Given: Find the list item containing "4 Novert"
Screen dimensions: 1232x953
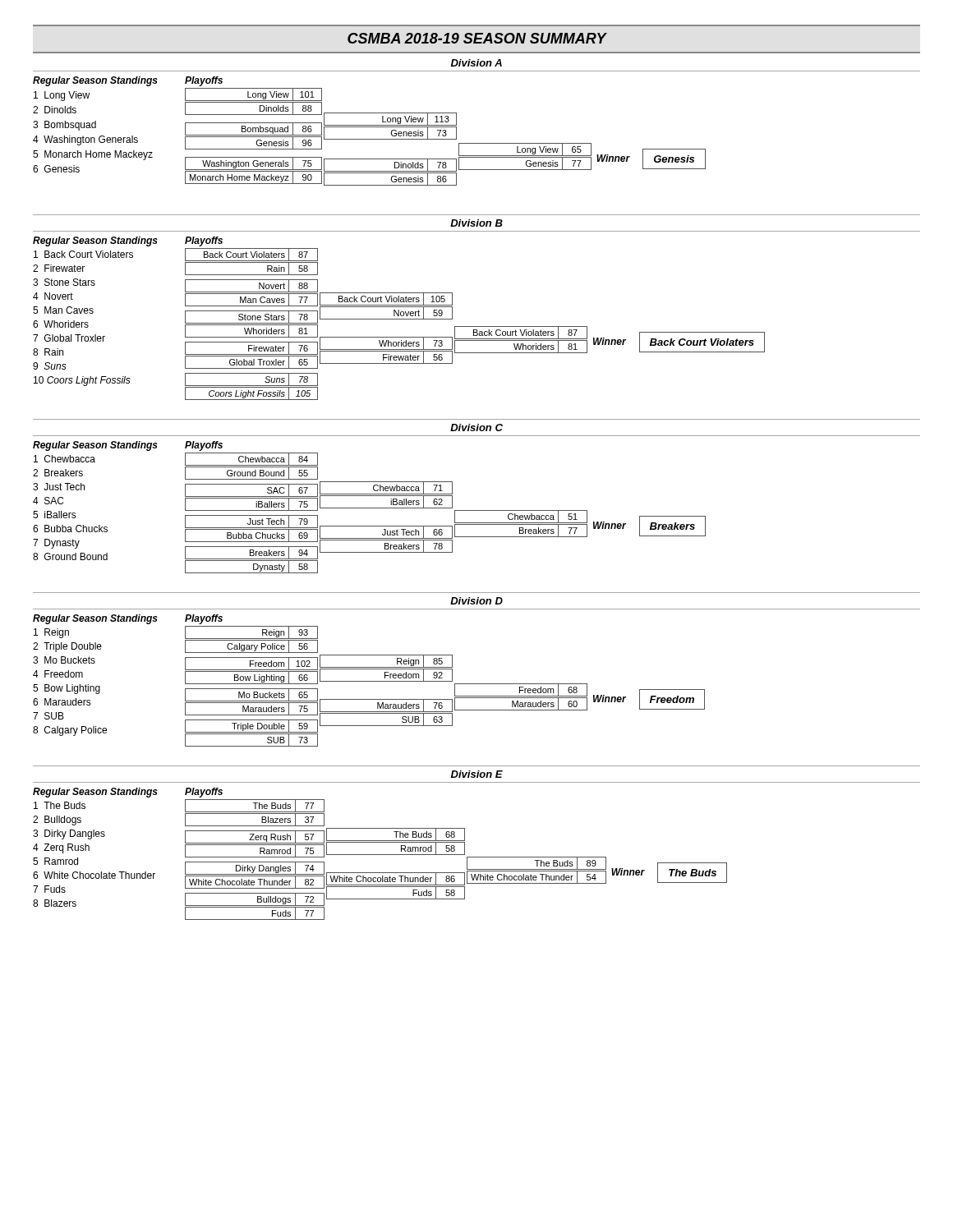Looking at the screenshot, I should (x=53, y=296).
